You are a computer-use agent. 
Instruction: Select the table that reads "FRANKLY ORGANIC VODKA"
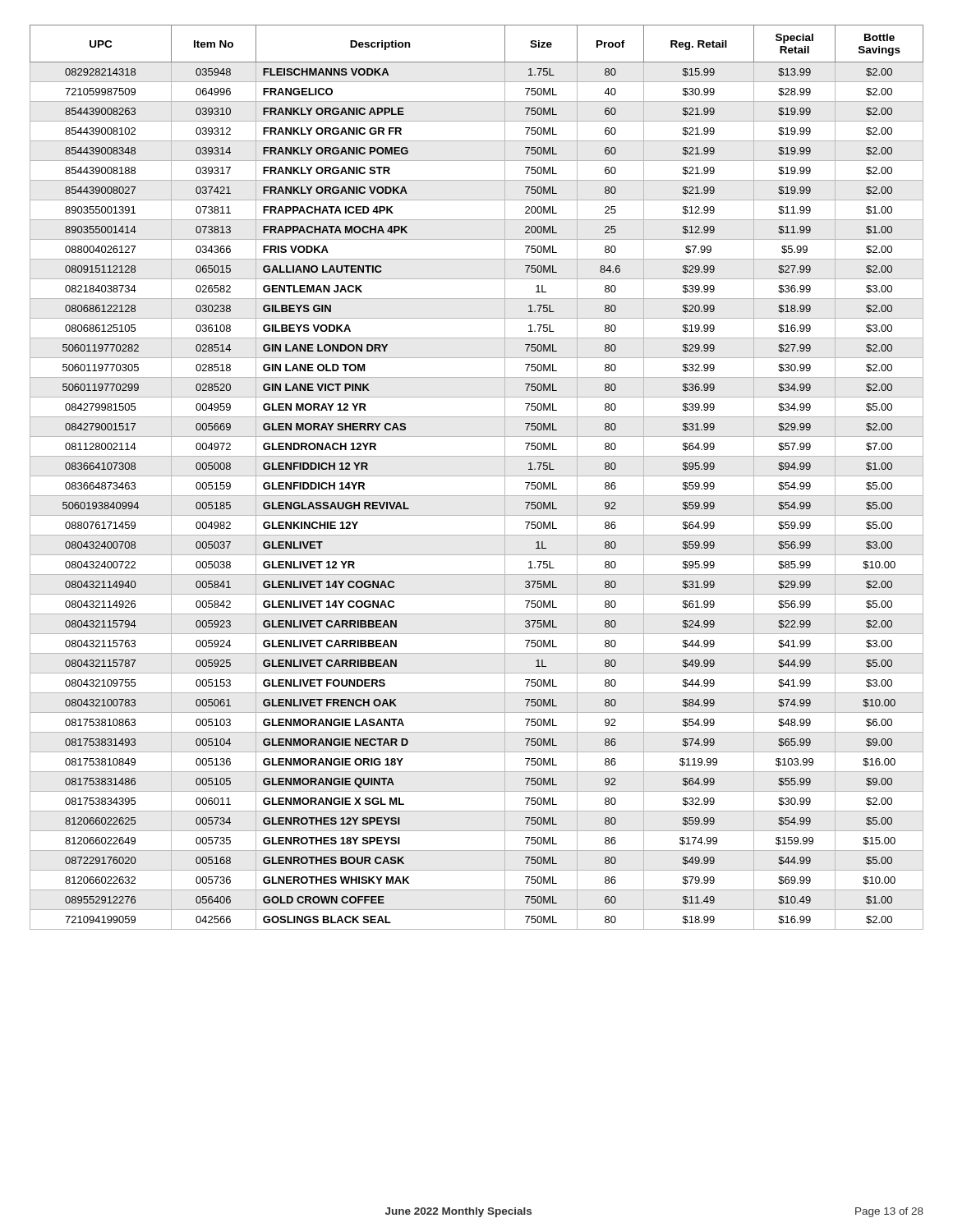(x=476, y=477)
